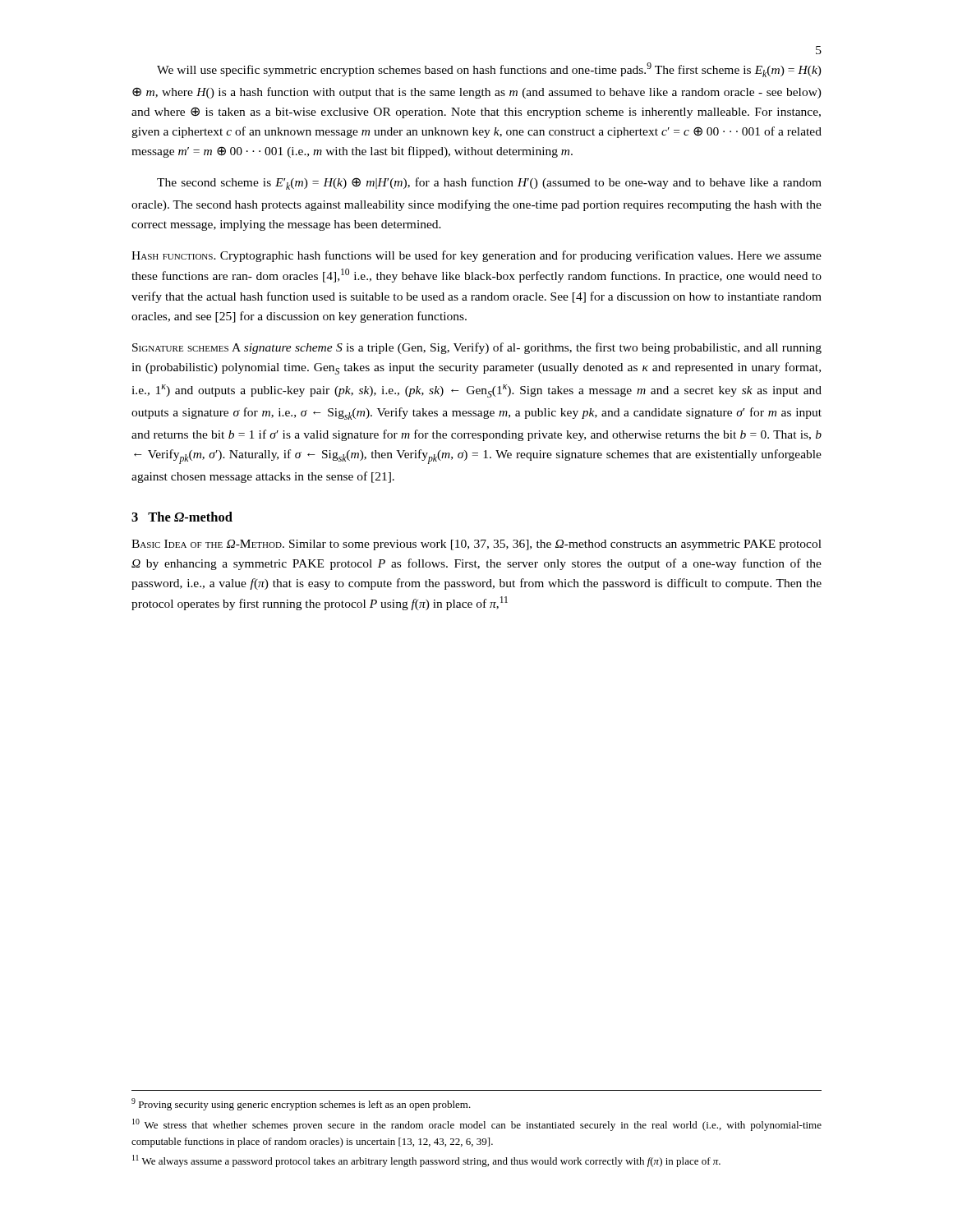Point to the text block starting "10 We stress that whether schemes"
This screenshot has width=953, height=1232.
pyautogui.click(x=476, y=1132)
